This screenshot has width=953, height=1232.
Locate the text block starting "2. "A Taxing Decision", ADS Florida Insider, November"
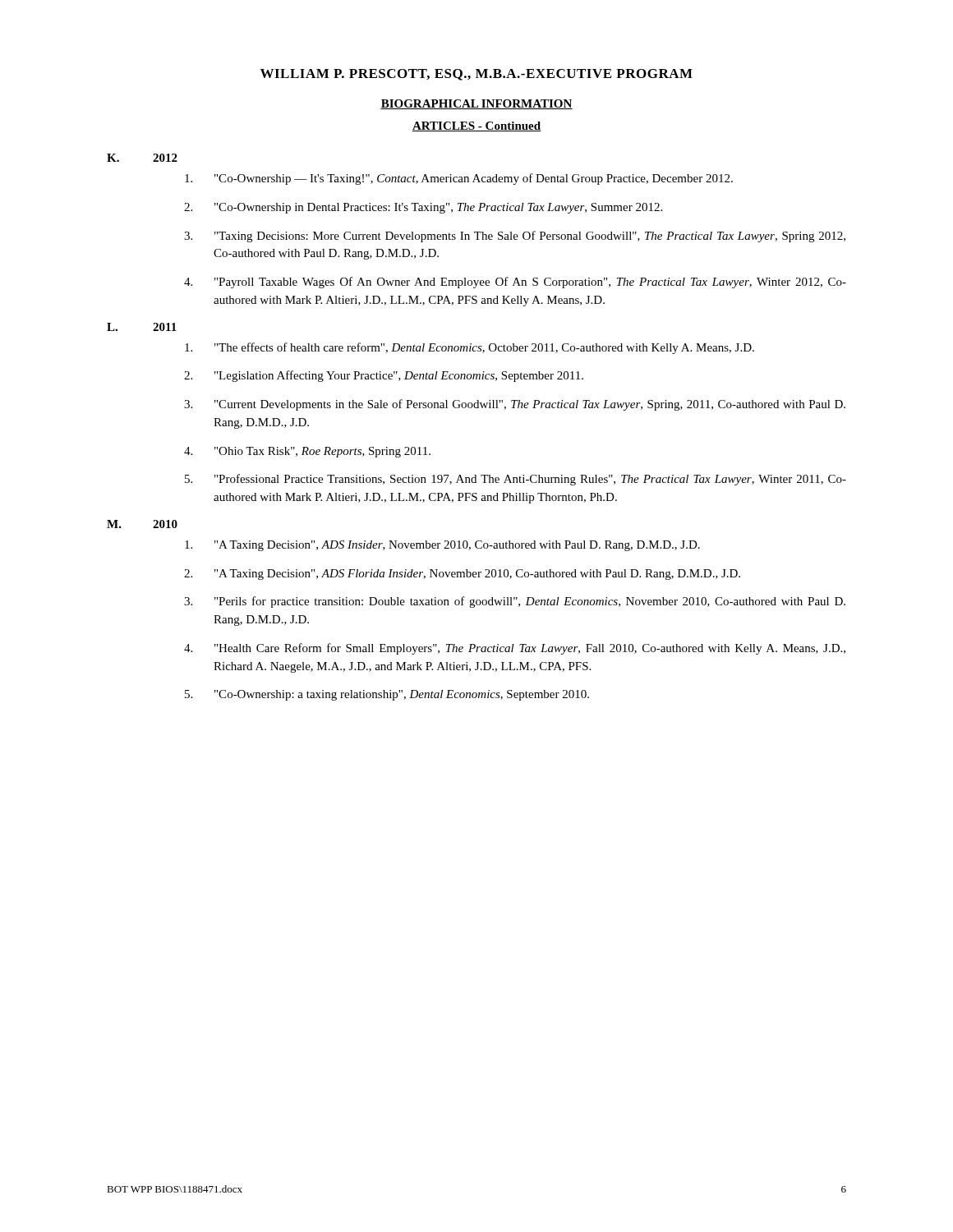tap(515, 574)
